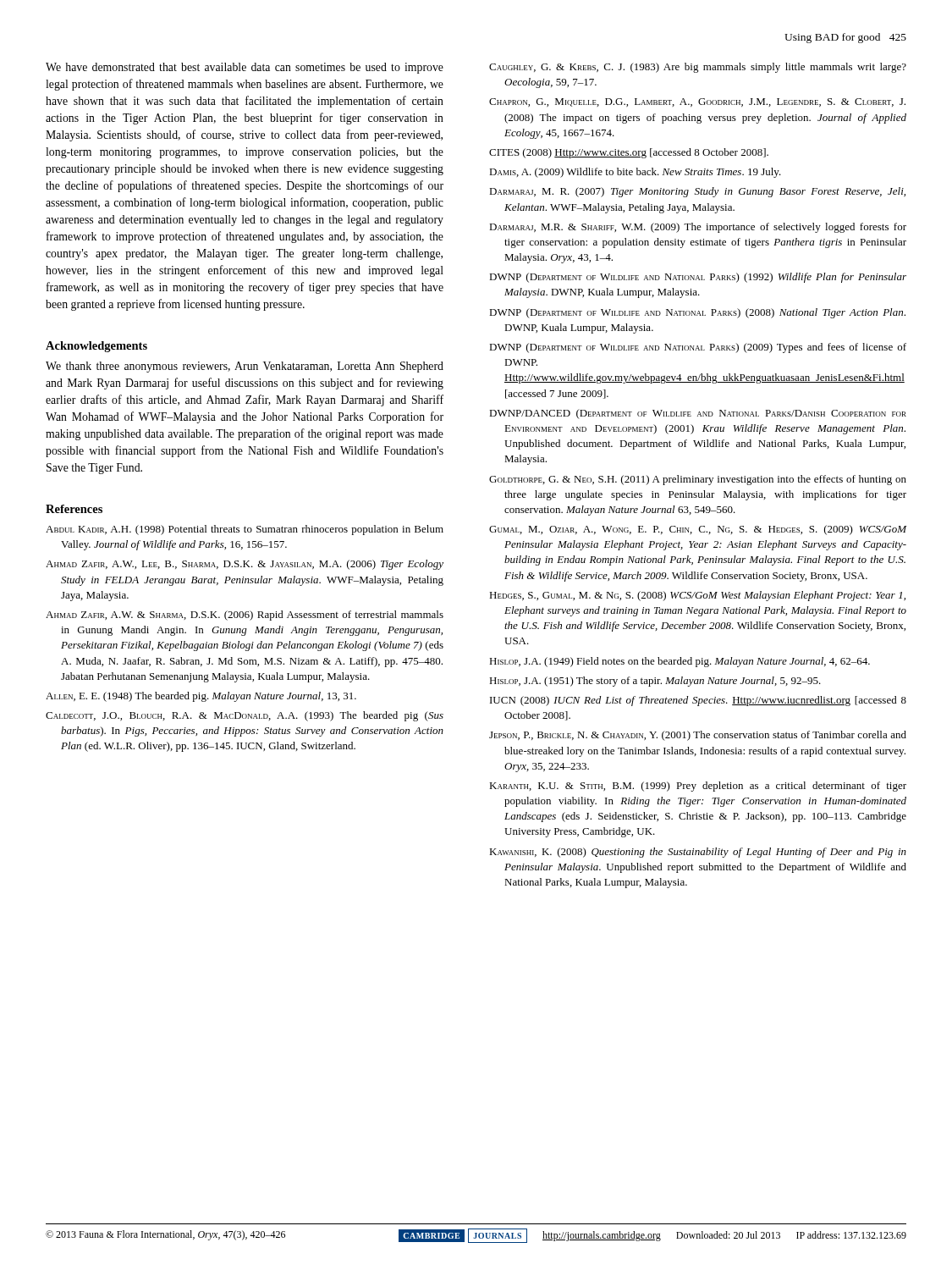The width and height of the screenshot is (952, 1270).
Task: Navigate to the element starting "Abdul Kadir, A.H."
Action: pyautogui.click(x=245, y=536)
